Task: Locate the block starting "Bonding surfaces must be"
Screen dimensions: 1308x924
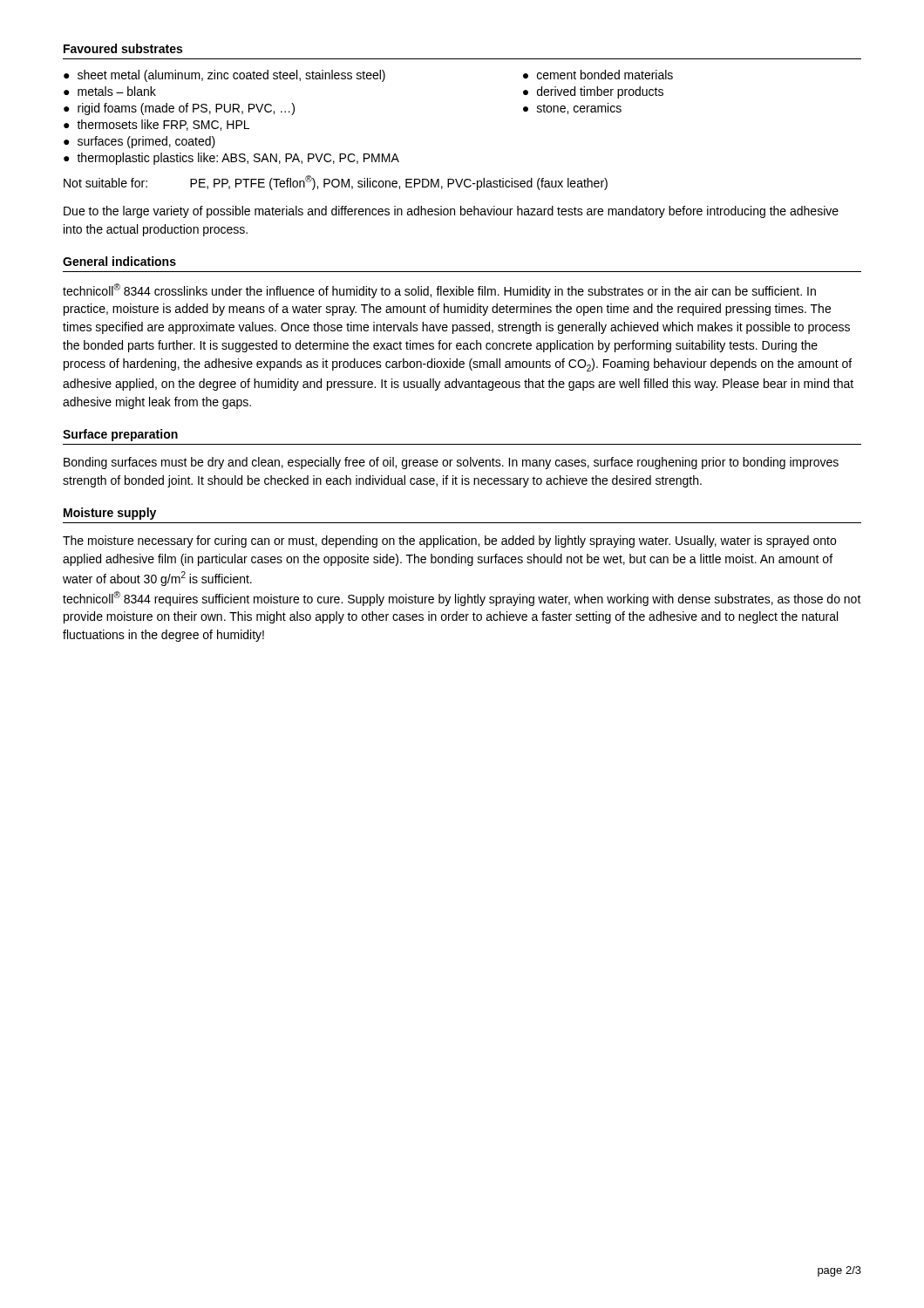Action: tap(451, 471)
